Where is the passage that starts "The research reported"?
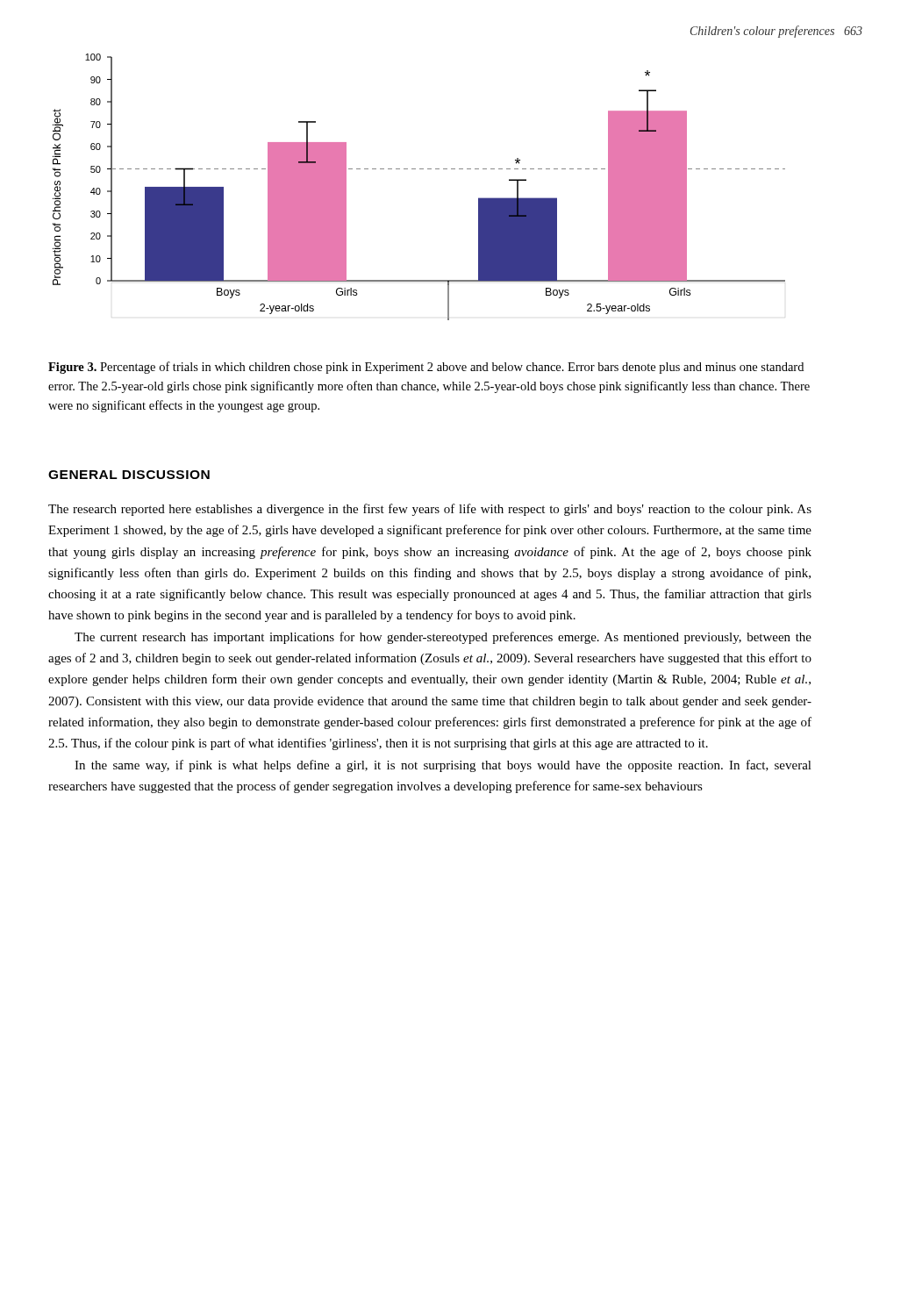Viewport: 915px width, 1316px height. (430, 648)
